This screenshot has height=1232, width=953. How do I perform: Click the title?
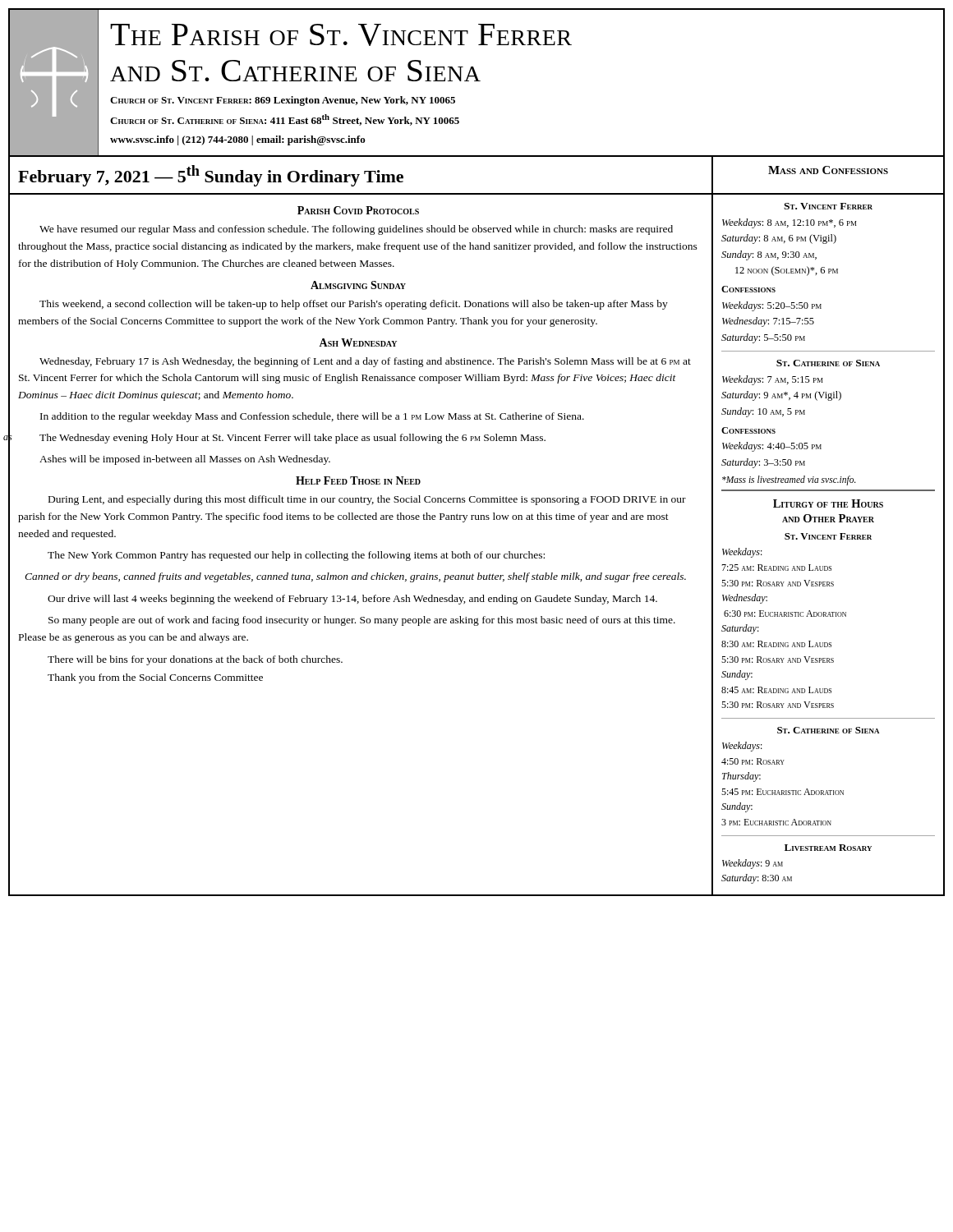pyautogui.click(x=521, y=82)
